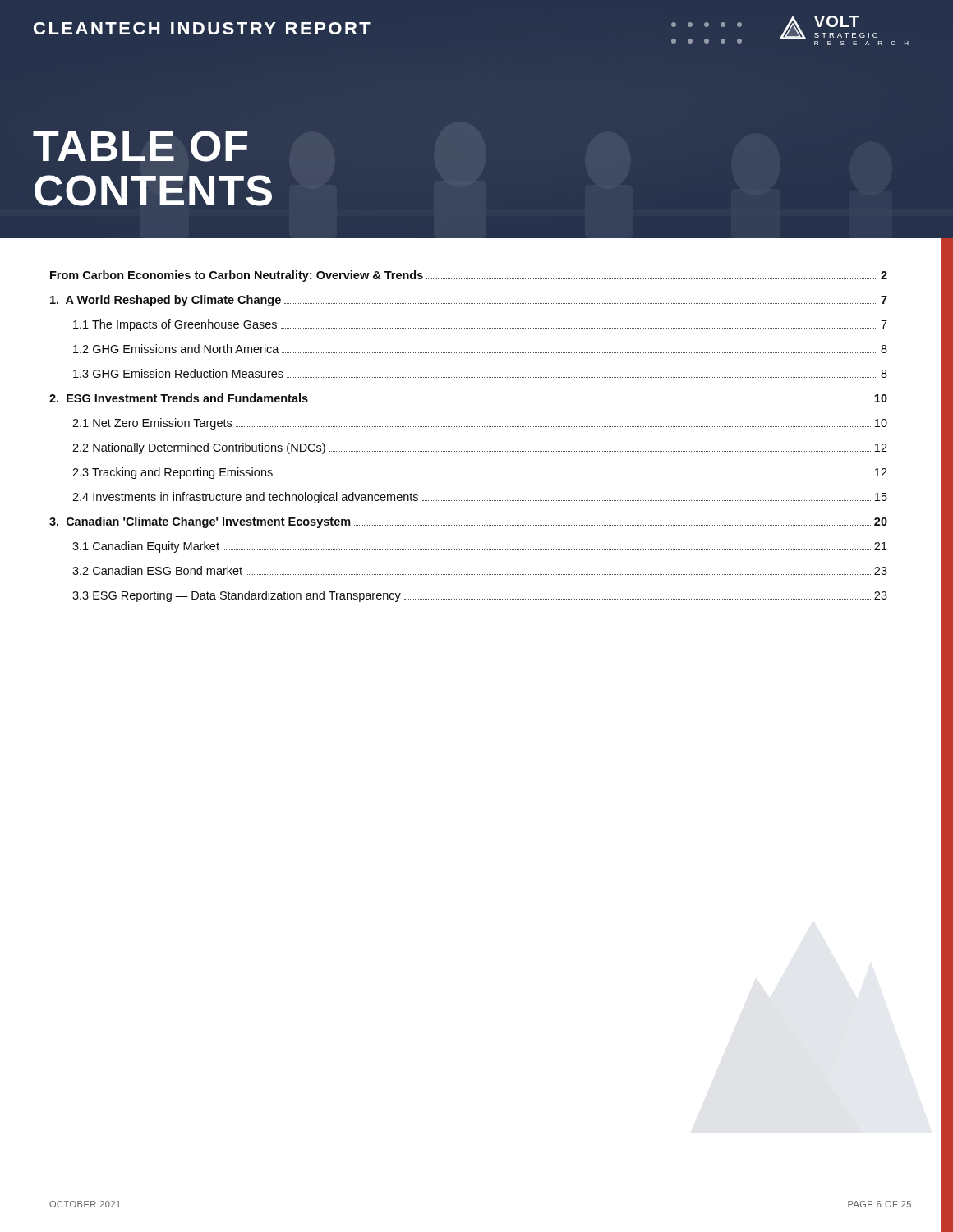Locate the block starting "2 GHG Emissions and North America 8"
953x1232 pixels.
click(x=480, y=349)
